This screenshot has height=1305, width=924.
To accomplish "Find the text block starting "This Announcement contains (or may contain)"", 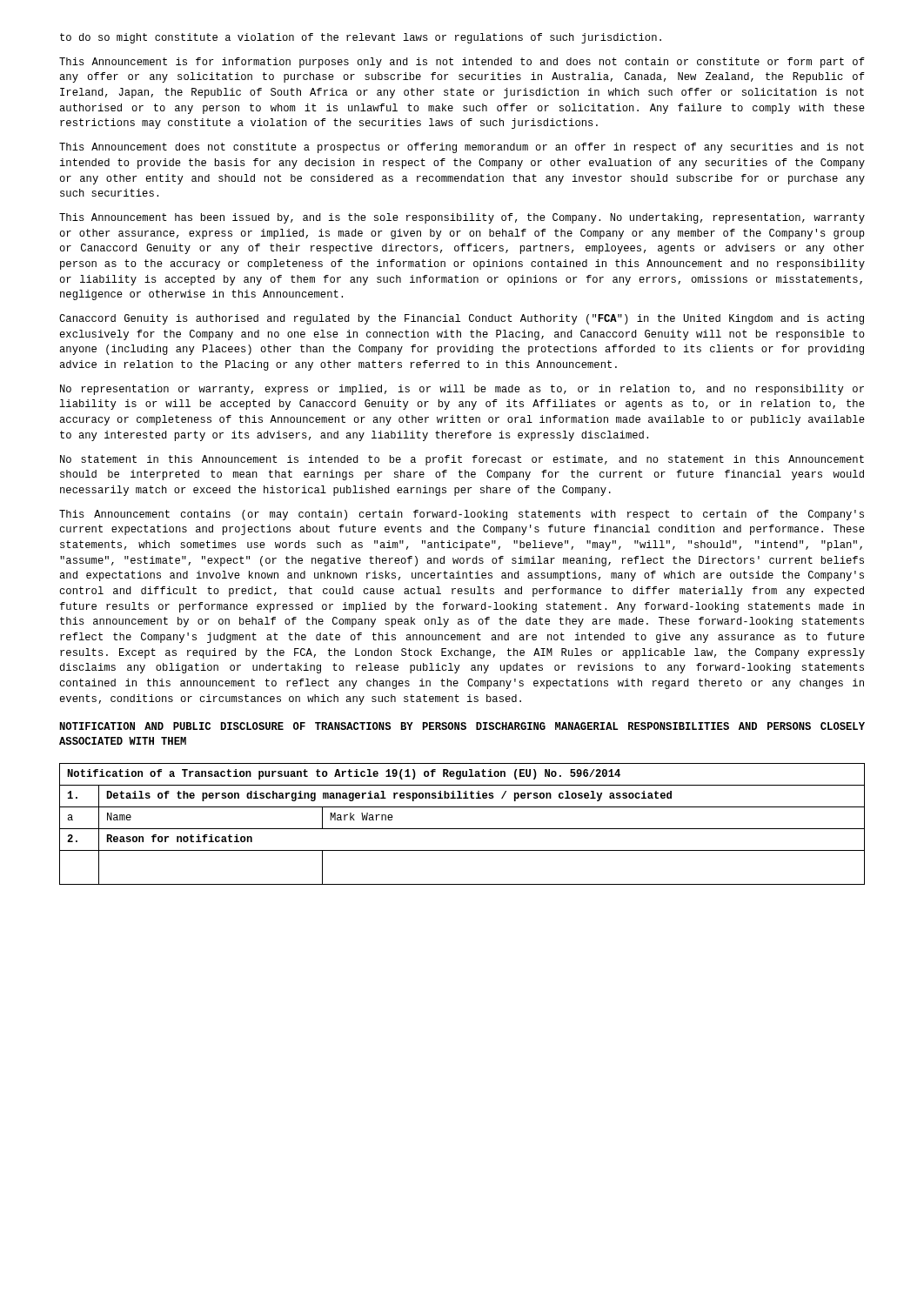I will [x=462, y=607].
